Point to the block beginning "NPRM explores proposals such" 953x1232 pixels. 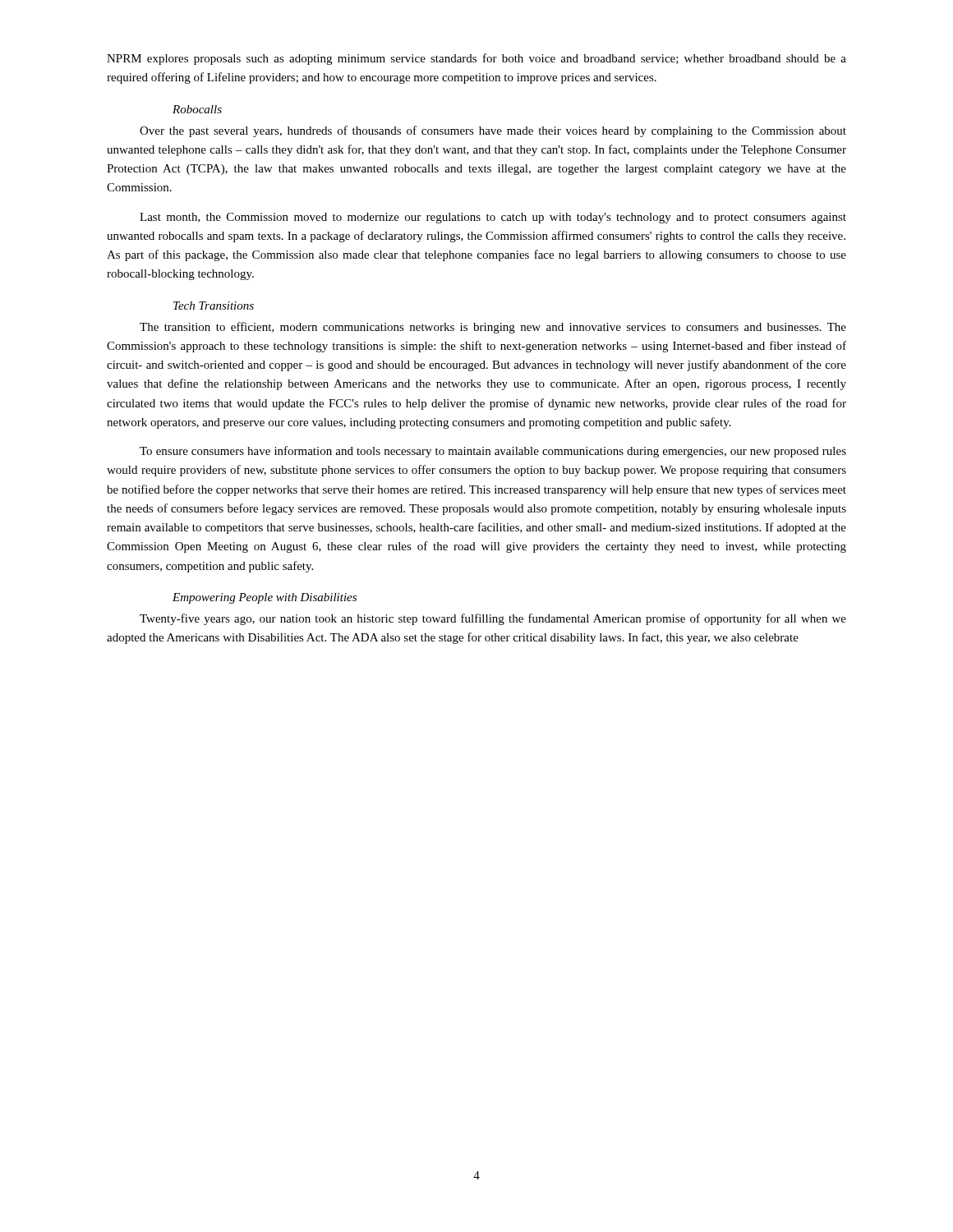[476, 68]
